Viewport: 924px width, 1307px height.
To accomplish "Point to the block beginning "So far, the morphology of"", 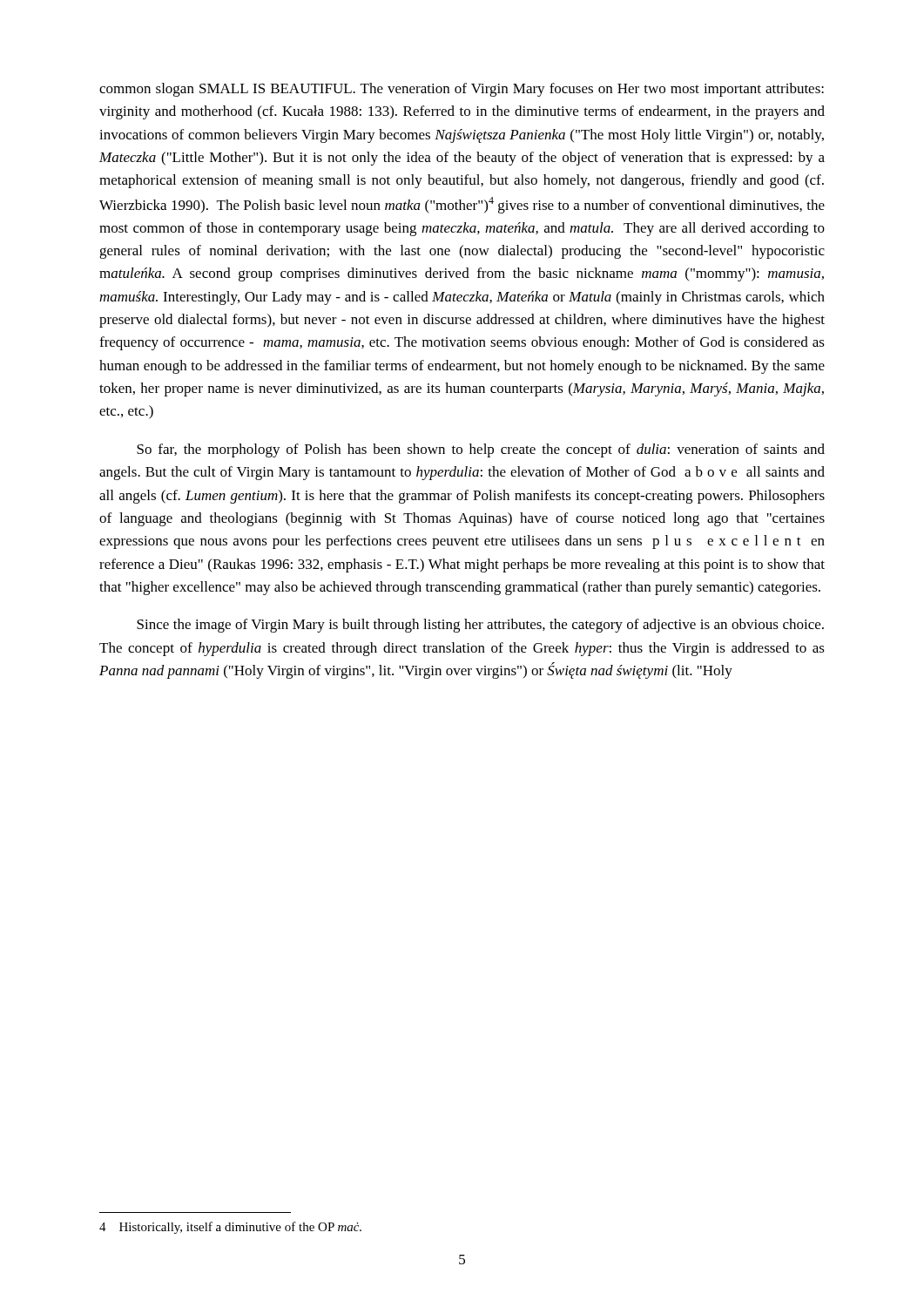I will (462, 518).
